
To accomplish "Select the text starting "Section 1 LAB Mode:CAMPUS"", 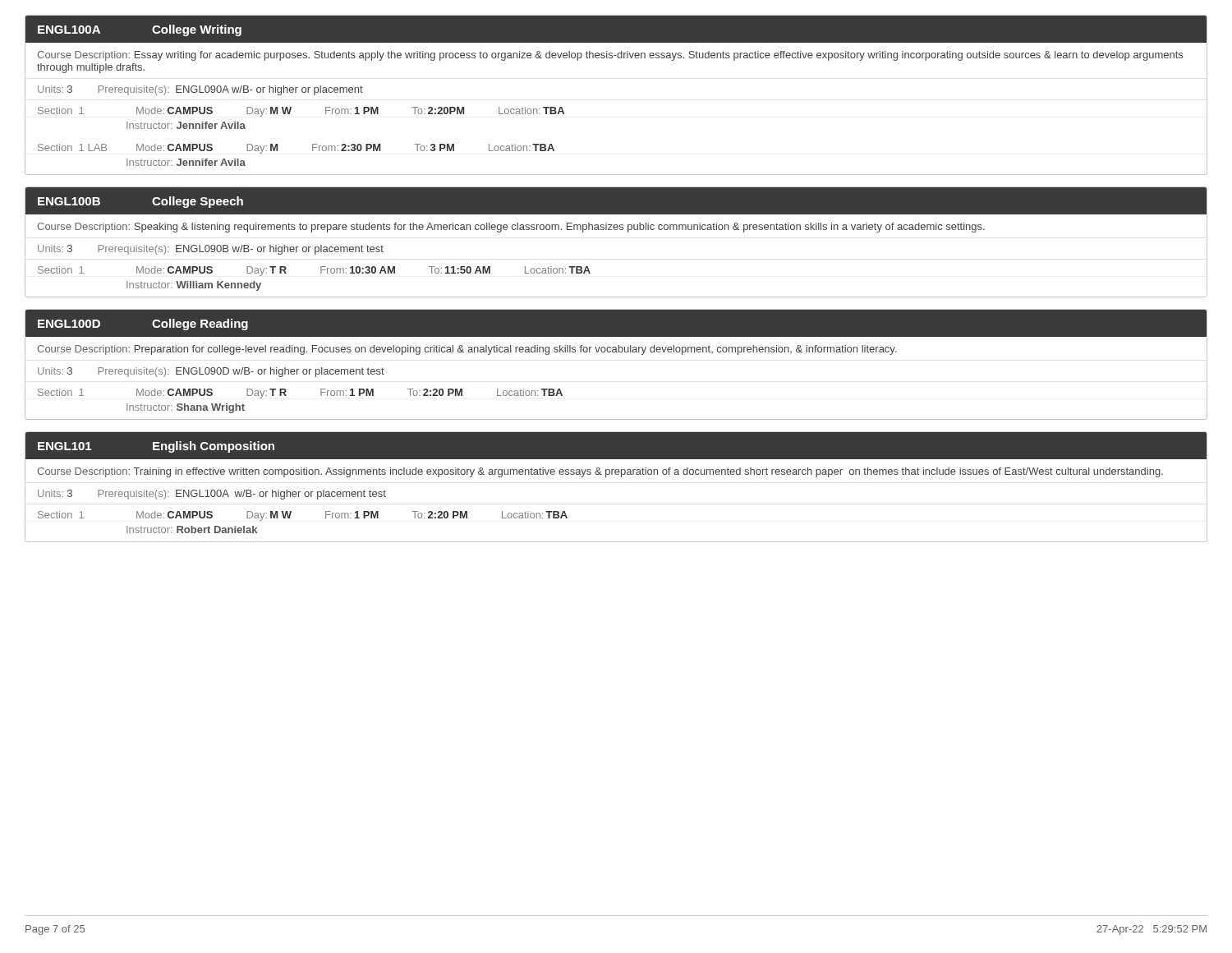I will (x=71, y=148).
